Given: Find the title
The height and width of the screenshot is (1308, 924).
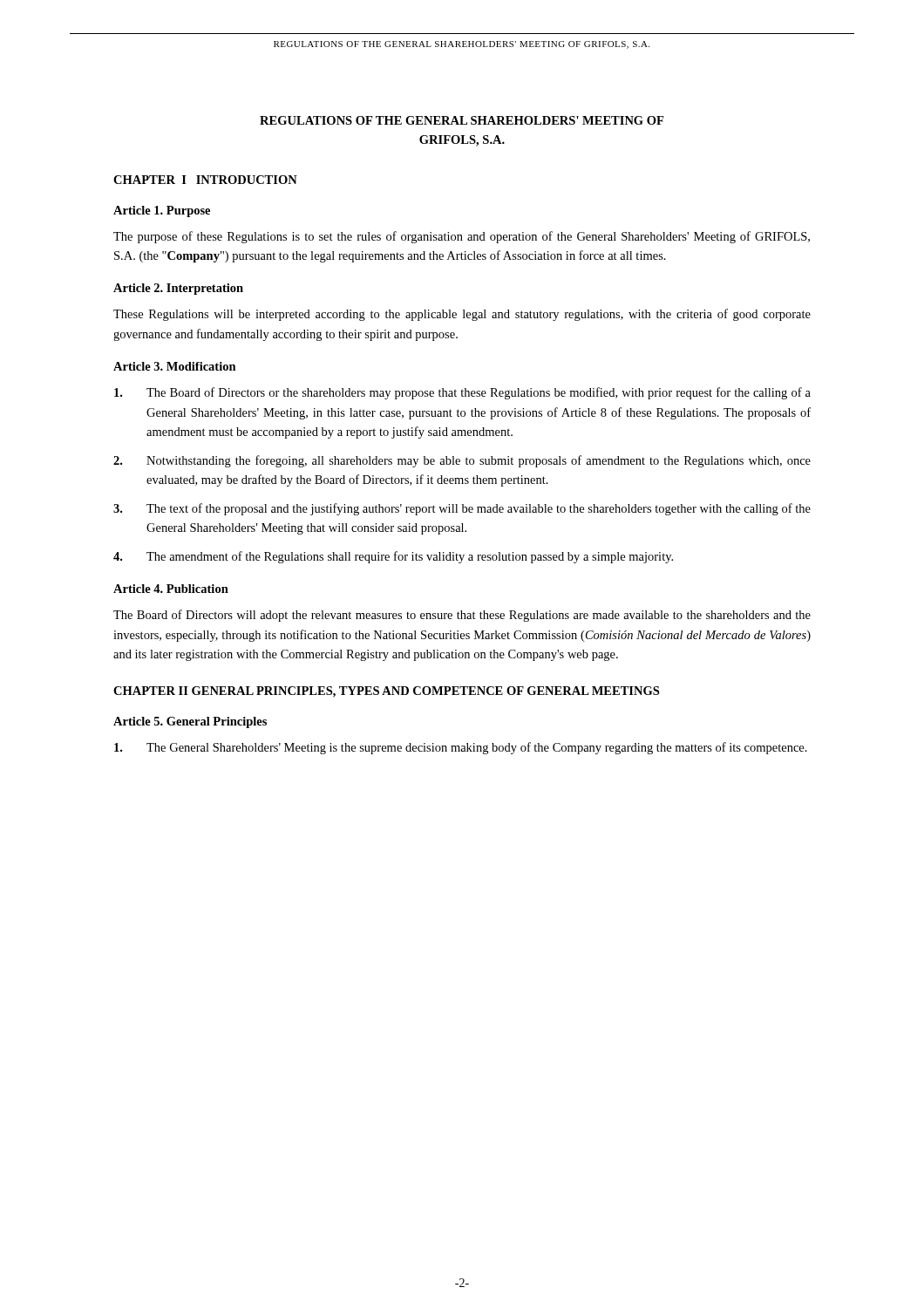Looking at the screenshot, I should coord(462,131).
